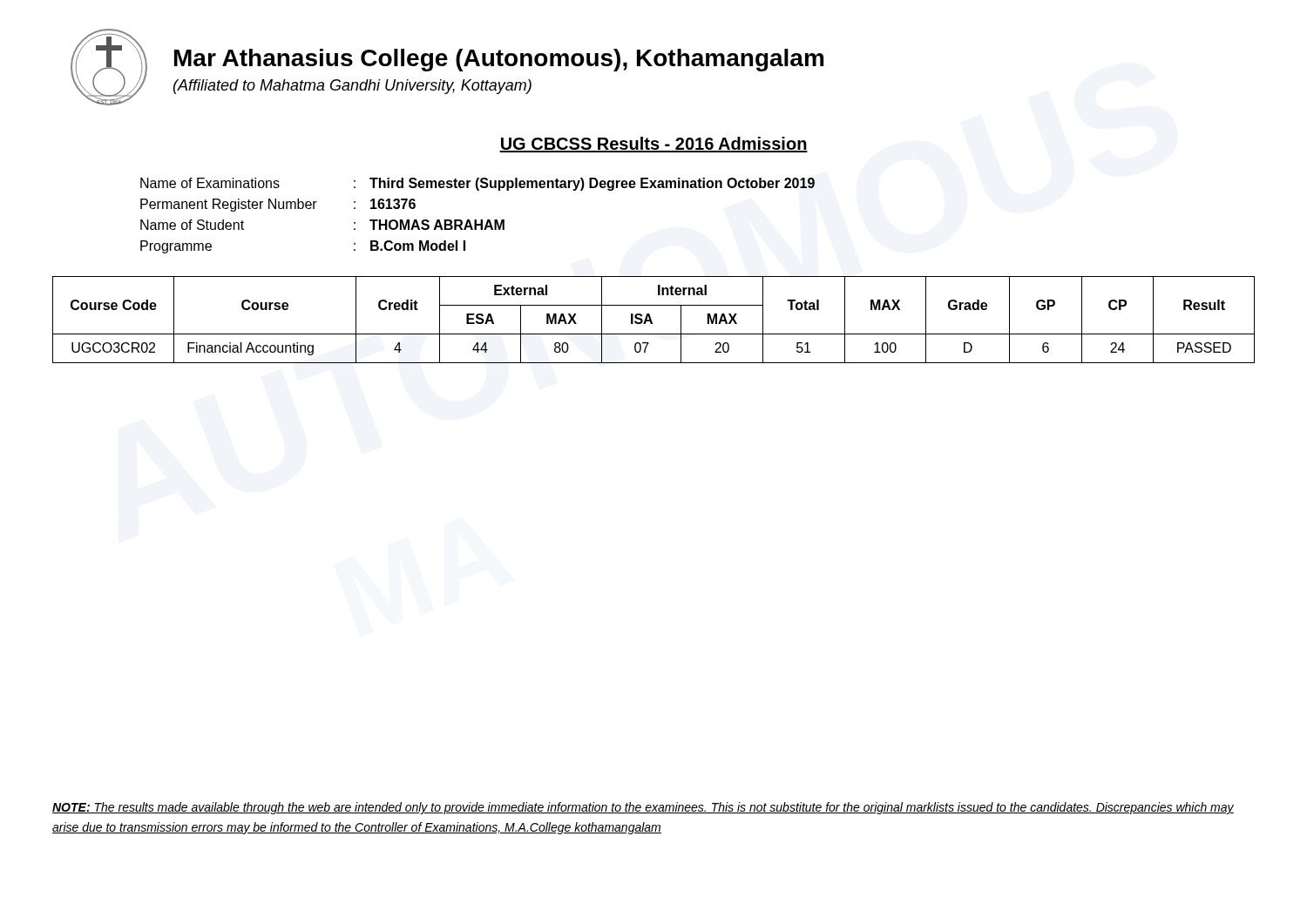Select the table that reads "Course Code"
1307x924 pixels.
coord(654,320)
